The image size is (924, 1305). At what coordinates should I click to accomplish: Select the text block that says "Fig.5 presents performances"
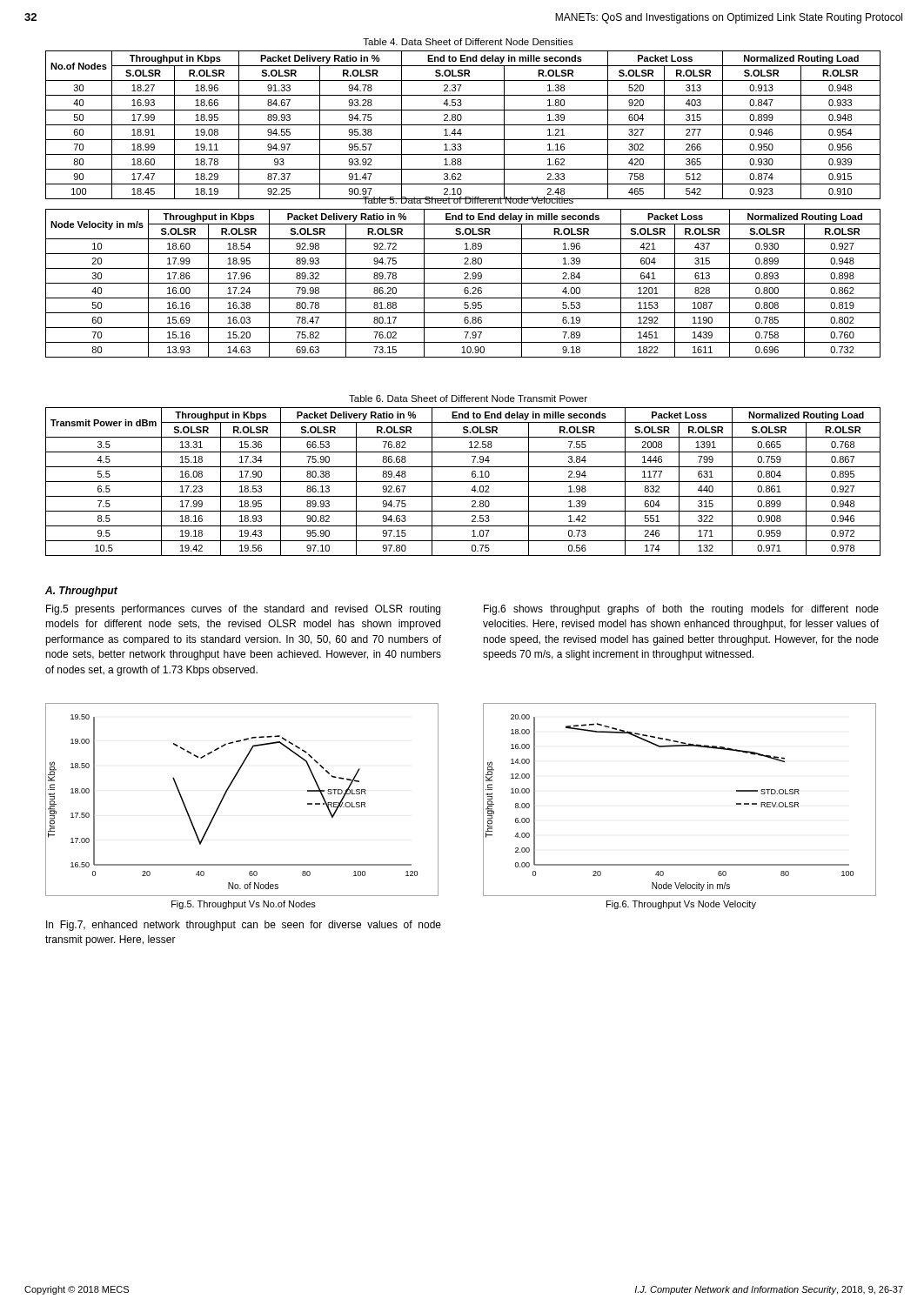point(243,639)
